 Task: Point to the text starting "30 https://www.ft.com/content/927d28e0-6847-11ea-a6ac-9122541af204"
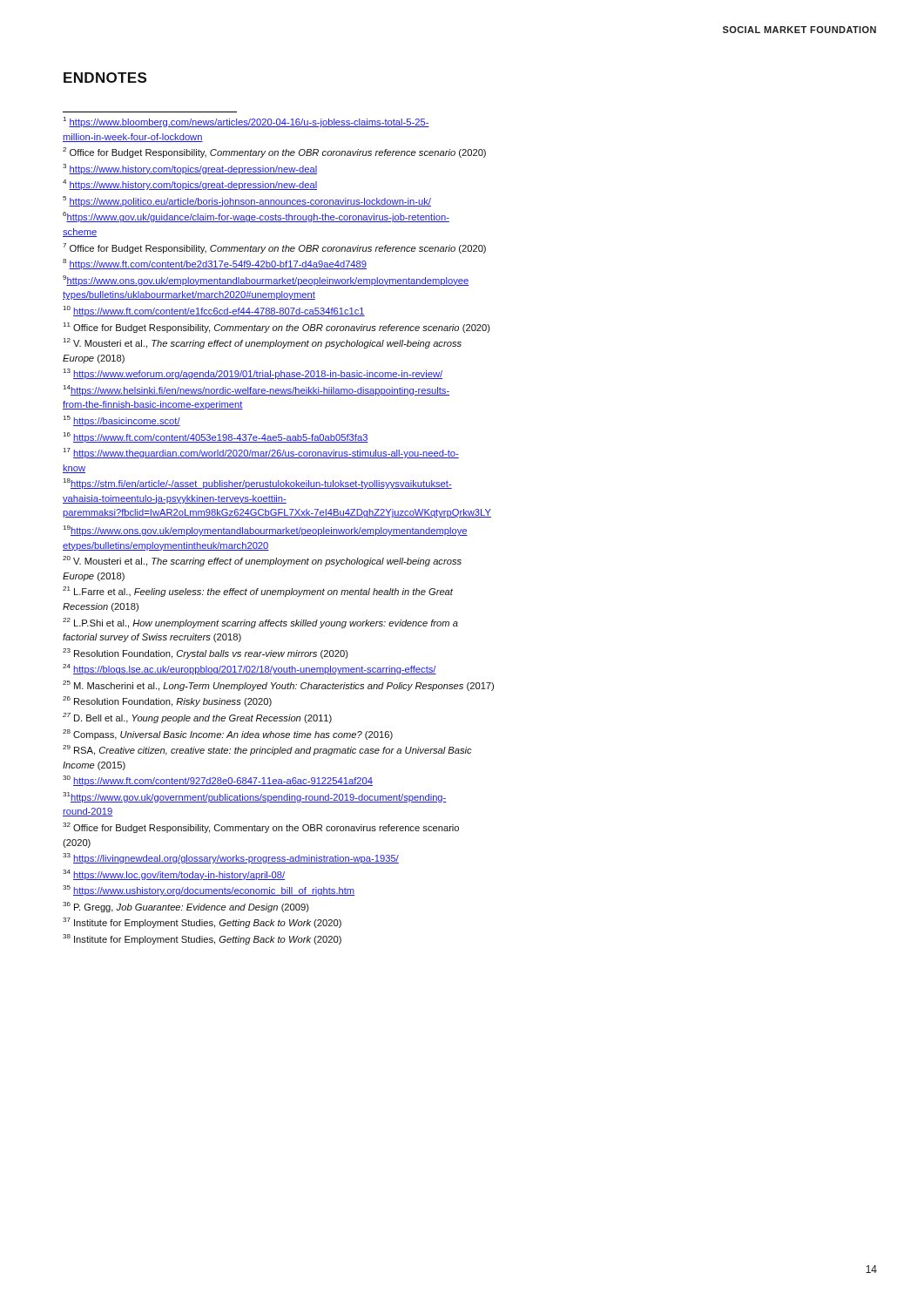pyautogui.click(x=218, y=780)
